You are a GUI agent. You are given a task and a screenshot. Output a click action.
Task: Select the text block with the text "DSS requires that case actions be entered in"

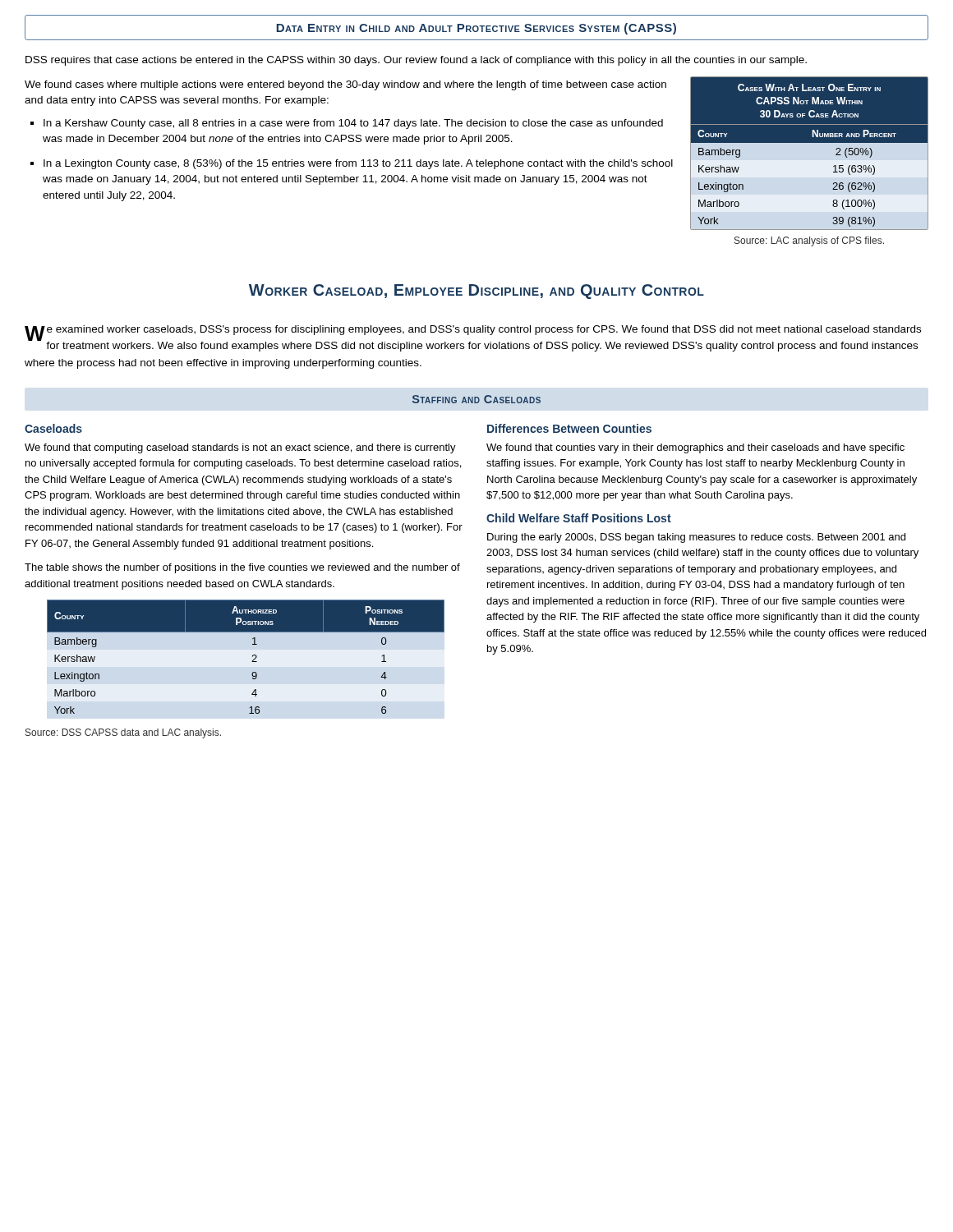416,60
